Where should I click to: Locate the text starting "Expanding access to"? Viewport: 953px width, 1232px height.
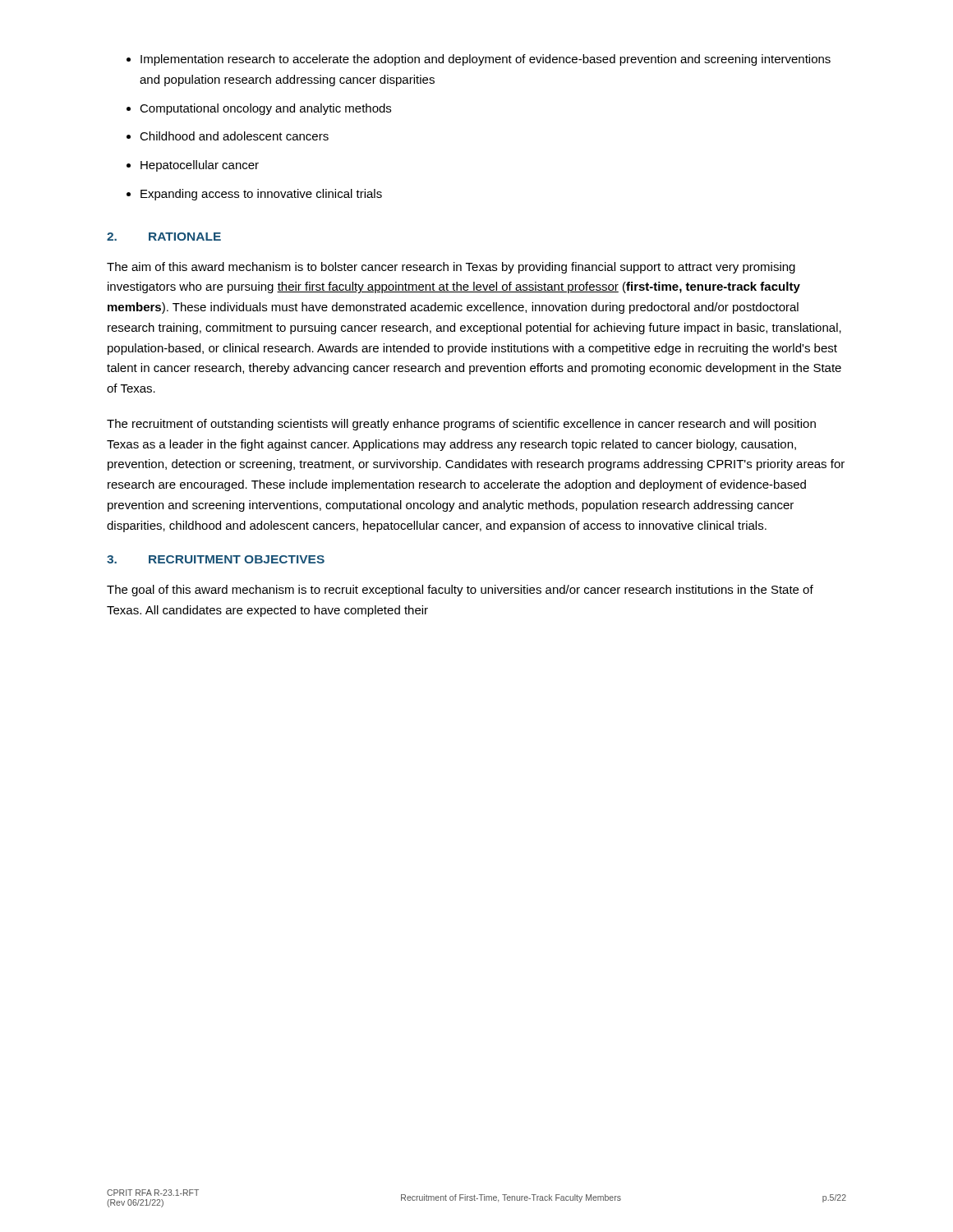pos(261,193)
